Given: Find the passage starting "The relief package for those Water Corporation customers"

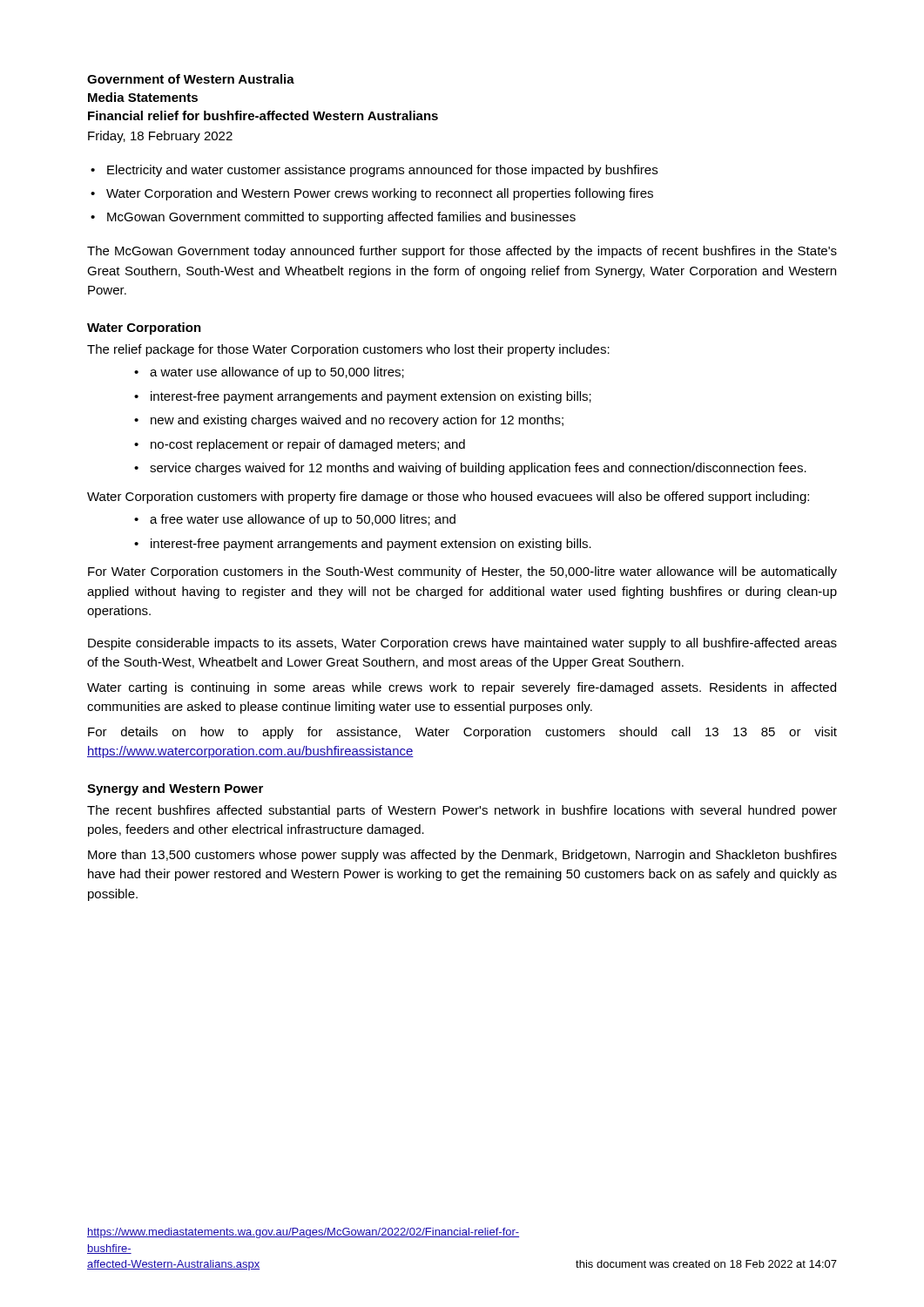Looking at the screenshot, I should 349,349.
